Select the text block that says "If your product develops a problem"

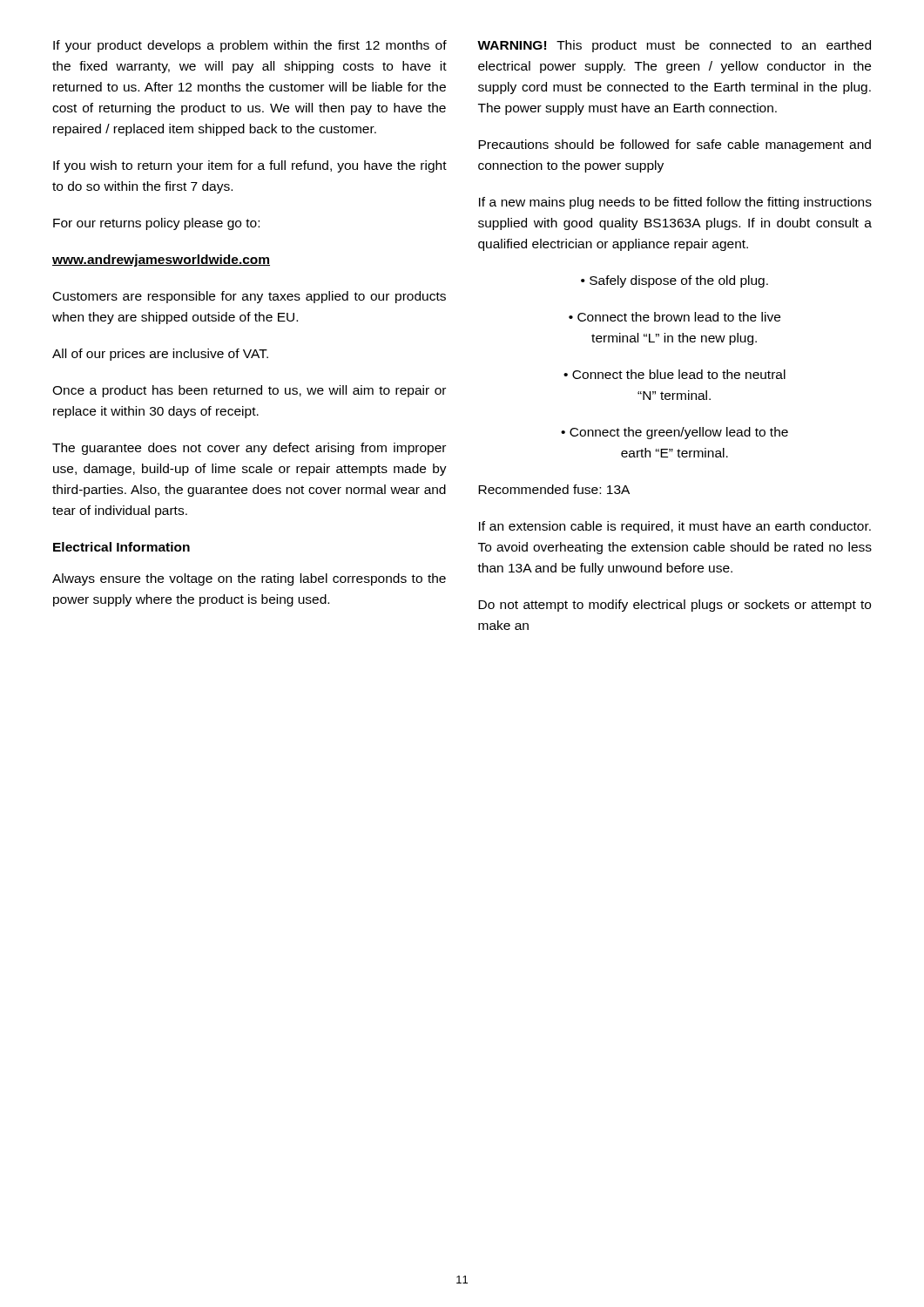tap(249, 87)
